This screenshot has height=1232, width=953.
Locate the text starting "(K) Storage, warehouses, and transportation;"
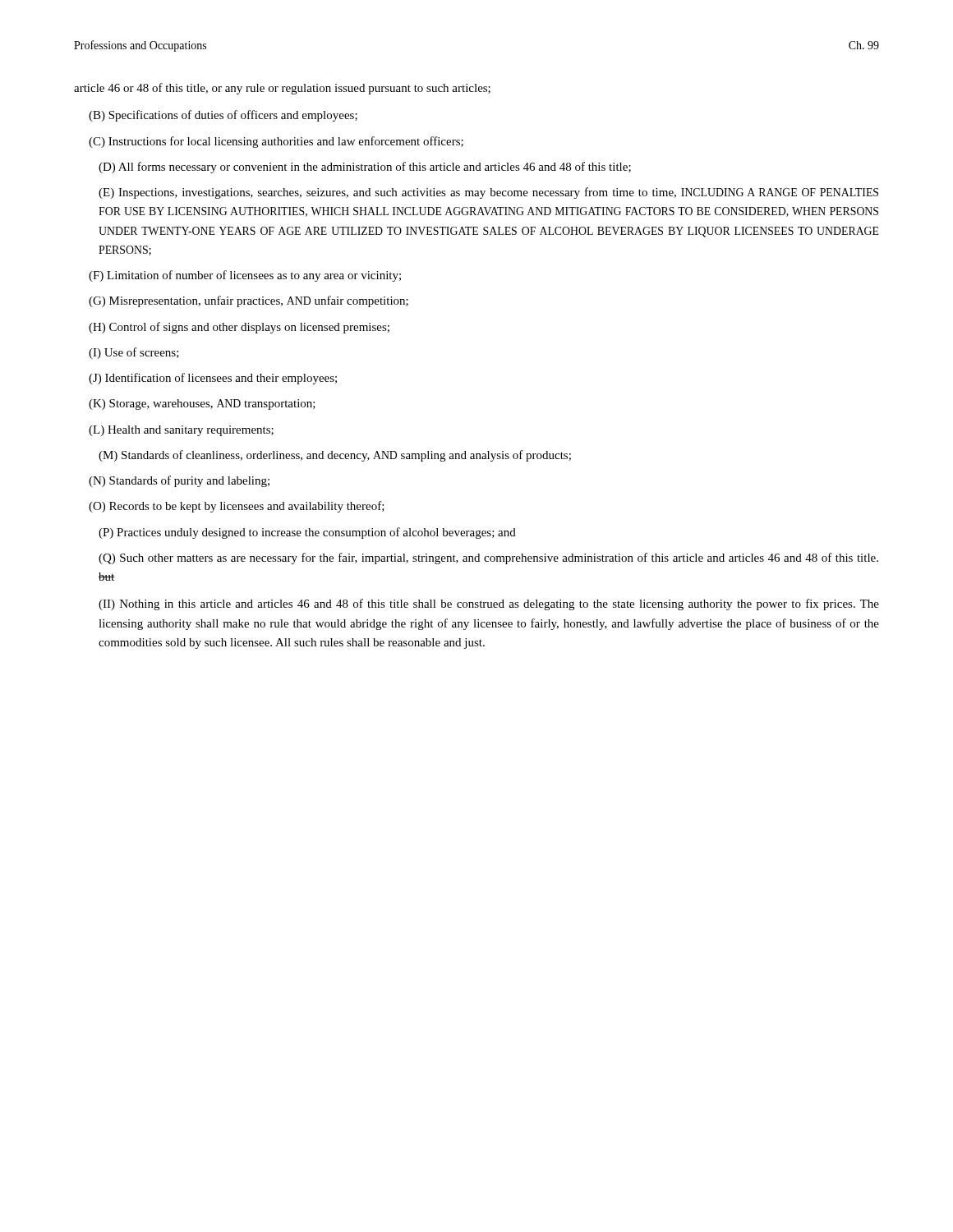[202, 403]
